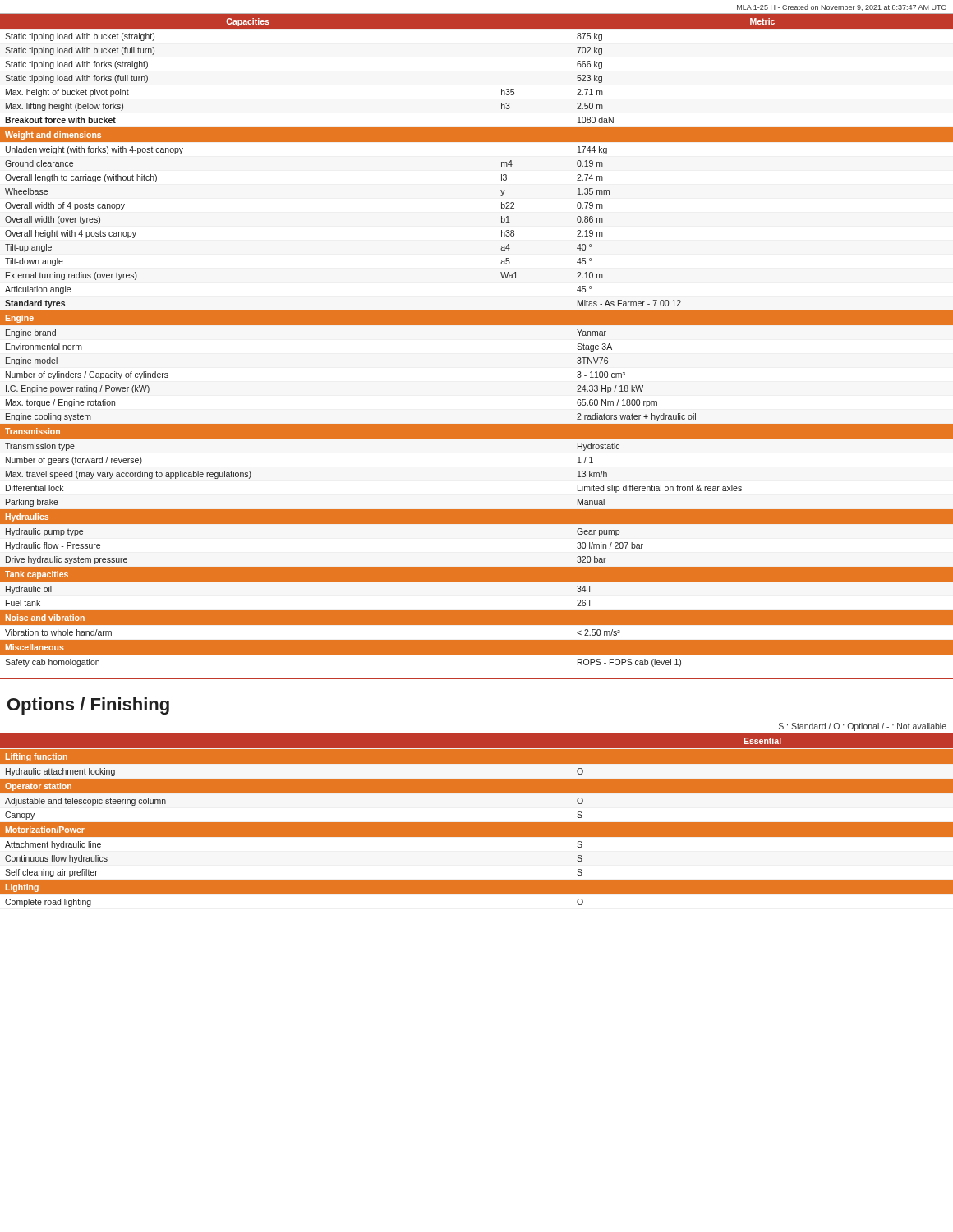
Task: Find the table that mentions "875 kg"
Action: coord(476,342)
